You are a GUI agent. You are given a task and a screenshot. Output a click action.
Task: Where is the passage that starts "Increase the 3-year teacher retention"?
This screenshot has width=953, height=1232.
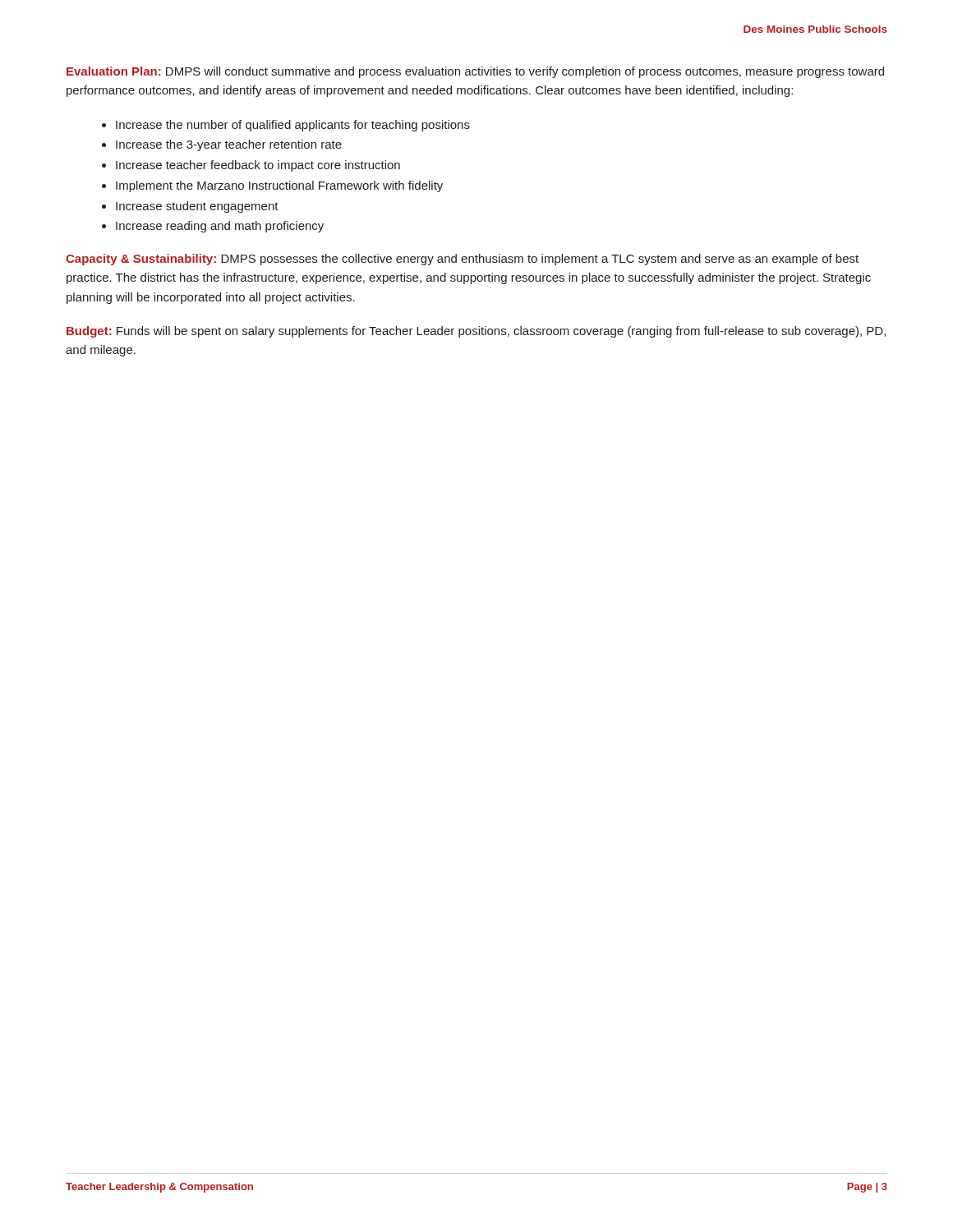[x=228, y=144]
